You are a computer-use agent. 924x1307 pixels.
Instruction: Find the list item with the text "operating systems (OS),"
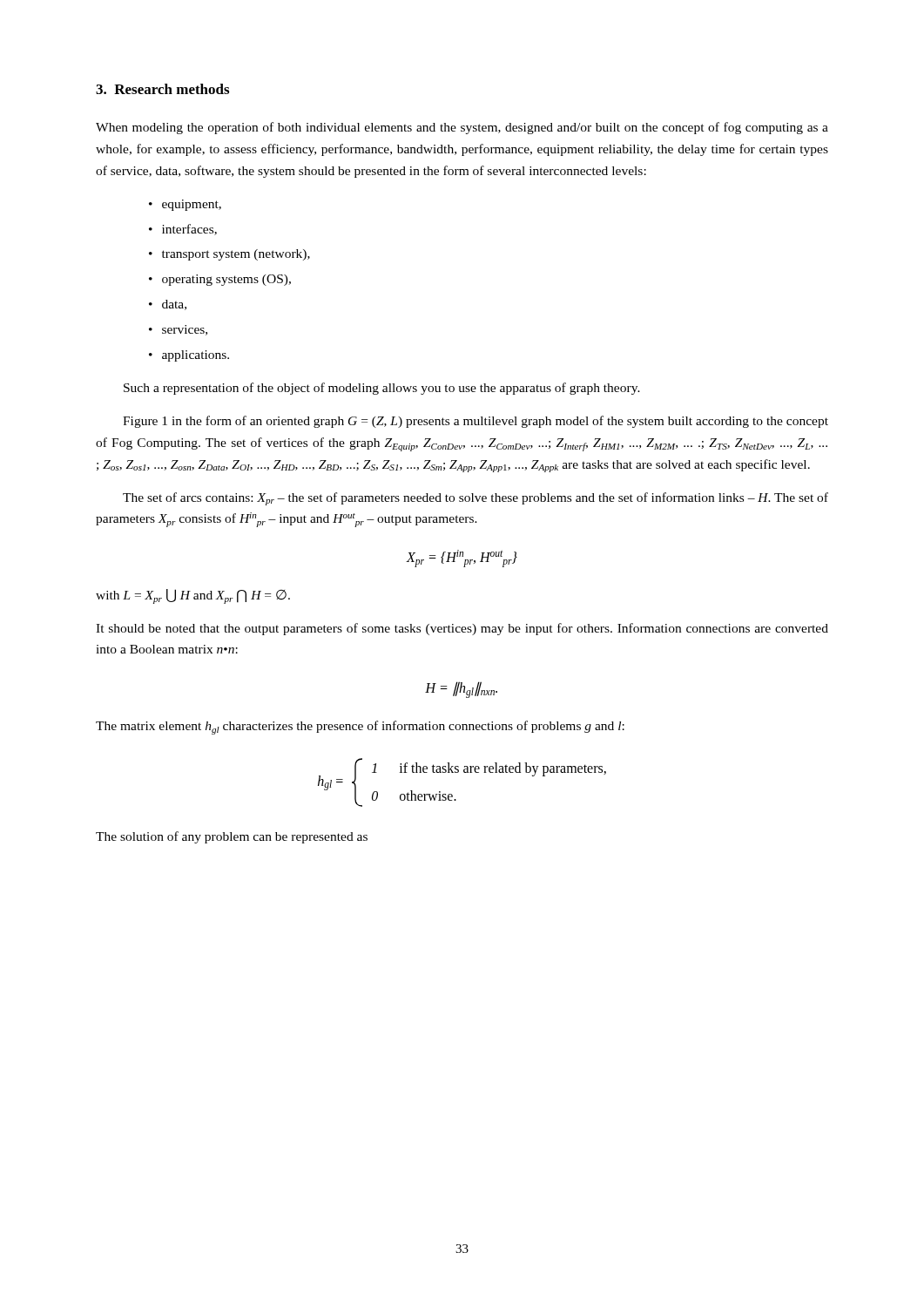[227, 279]
